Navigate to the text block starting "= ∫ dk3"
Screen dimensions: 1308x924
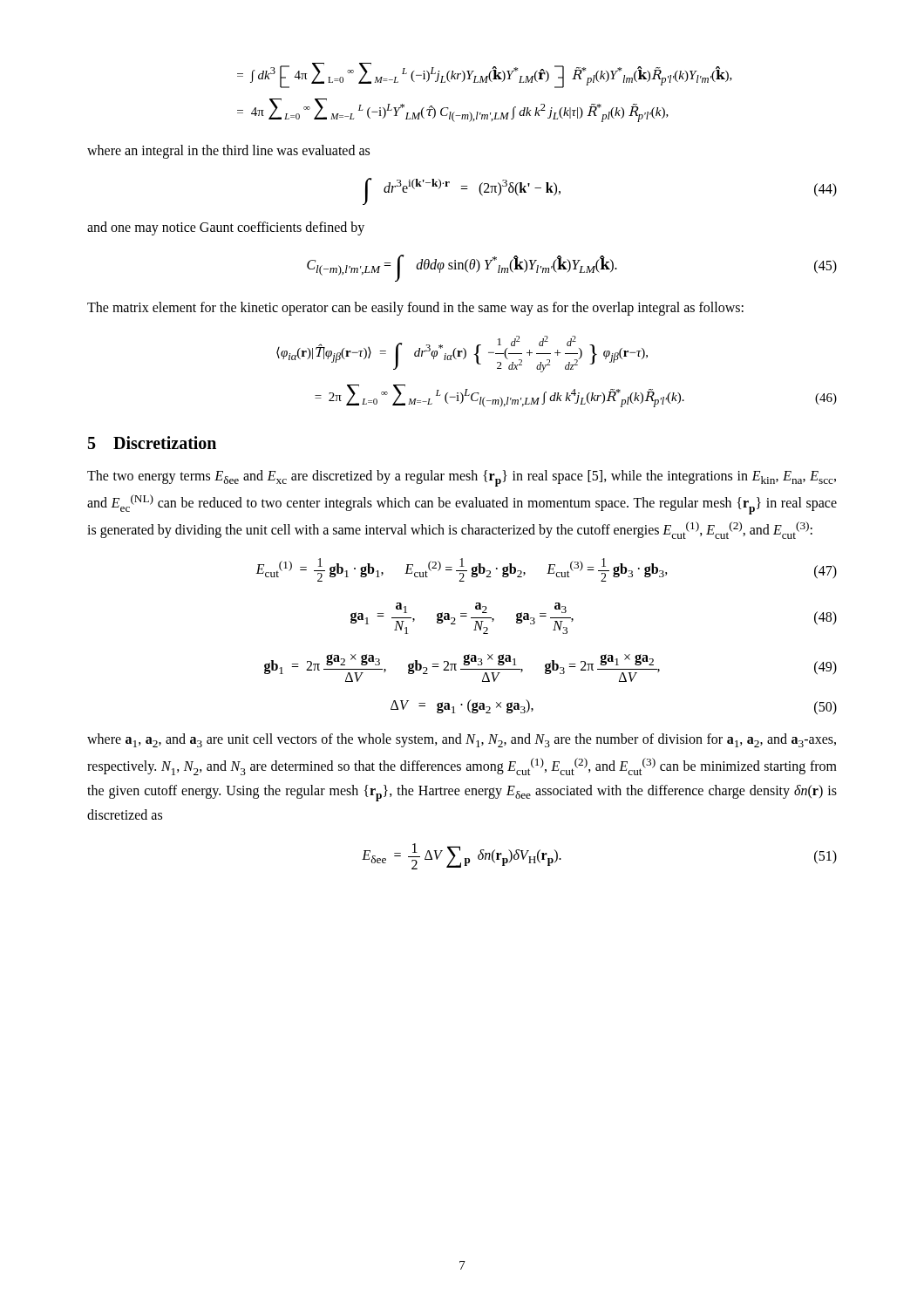coord(462,94)
